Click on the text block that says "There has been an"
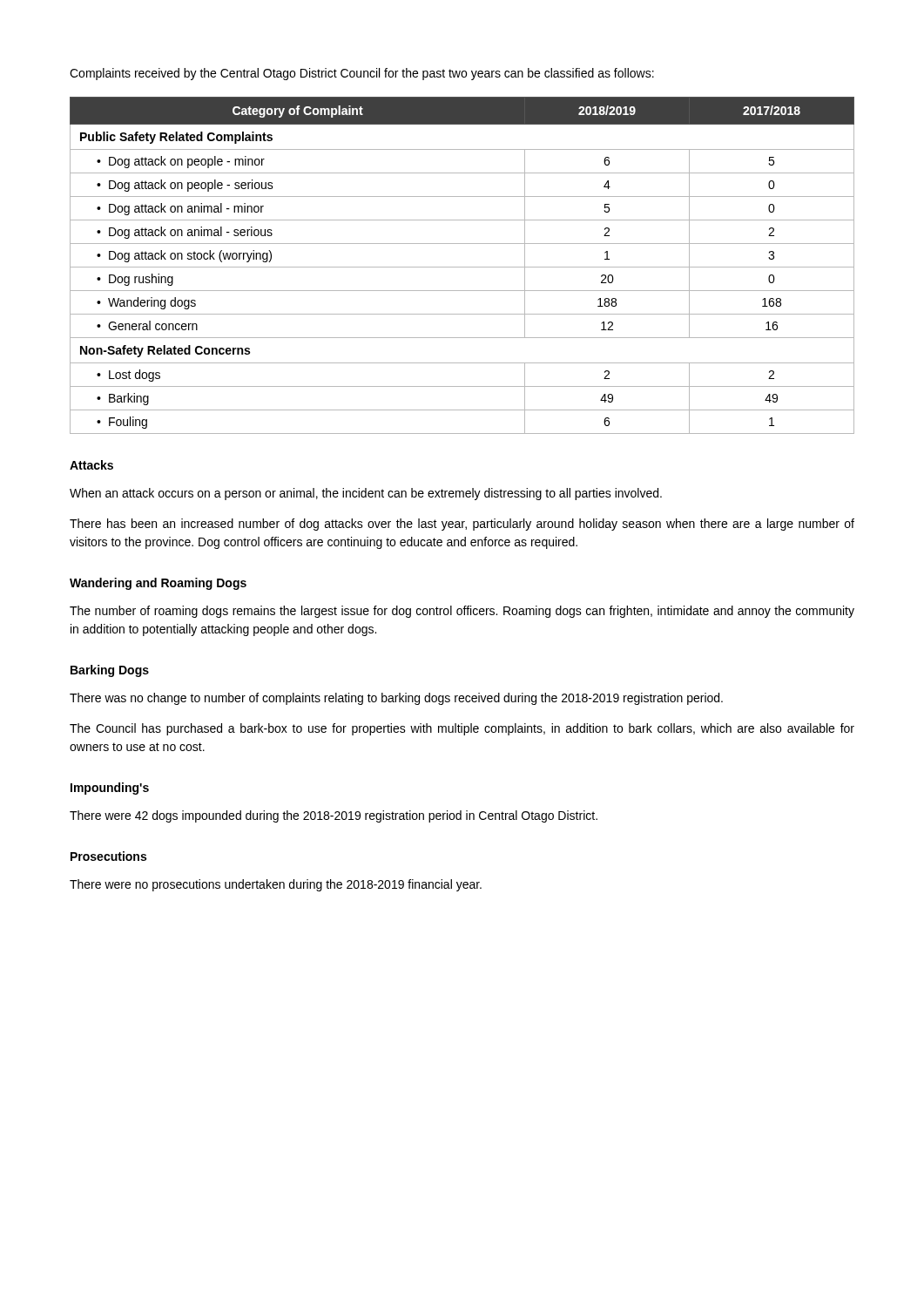The image size is (924, 1307). [x=462, y=533]
